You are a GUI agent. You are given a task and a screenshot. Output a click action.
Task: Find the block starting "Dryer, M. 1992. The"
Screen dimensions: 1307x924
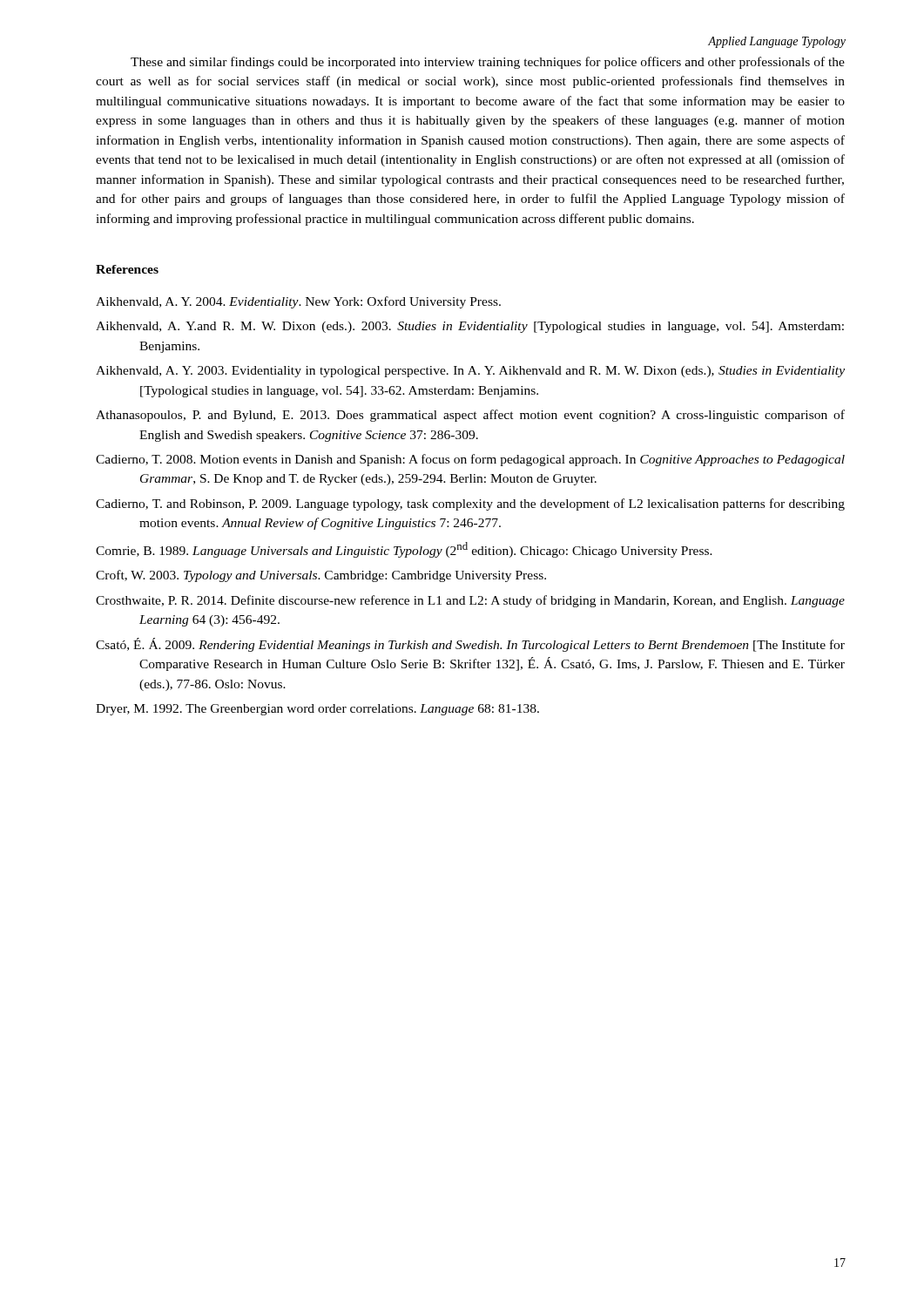click(318, 708)
